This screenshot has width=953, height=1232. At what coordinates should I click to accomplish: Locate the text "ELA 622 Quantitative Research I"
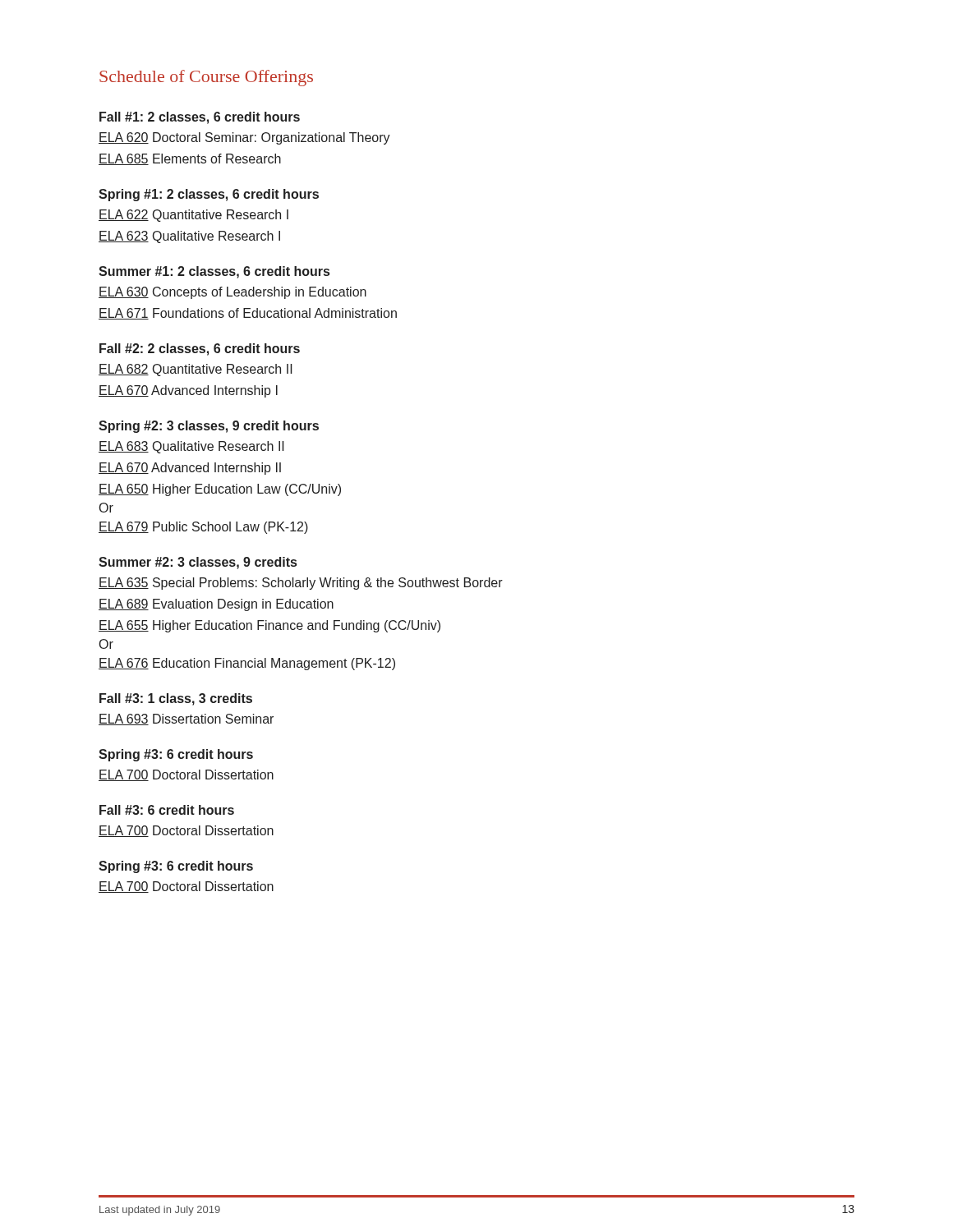click(194, 215)
